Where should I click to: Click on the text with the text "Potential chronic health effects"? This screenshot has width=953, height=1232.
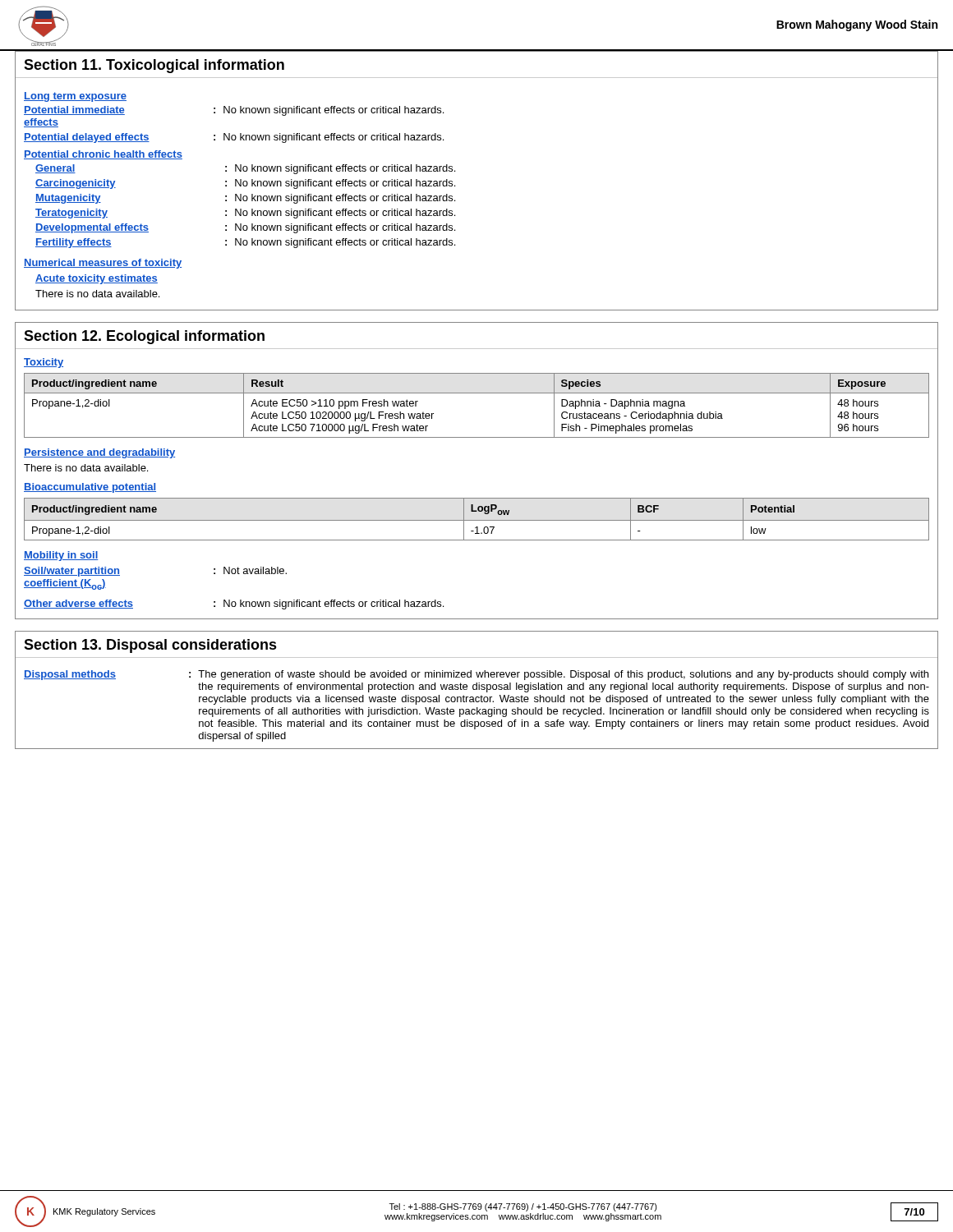point(103,155)
